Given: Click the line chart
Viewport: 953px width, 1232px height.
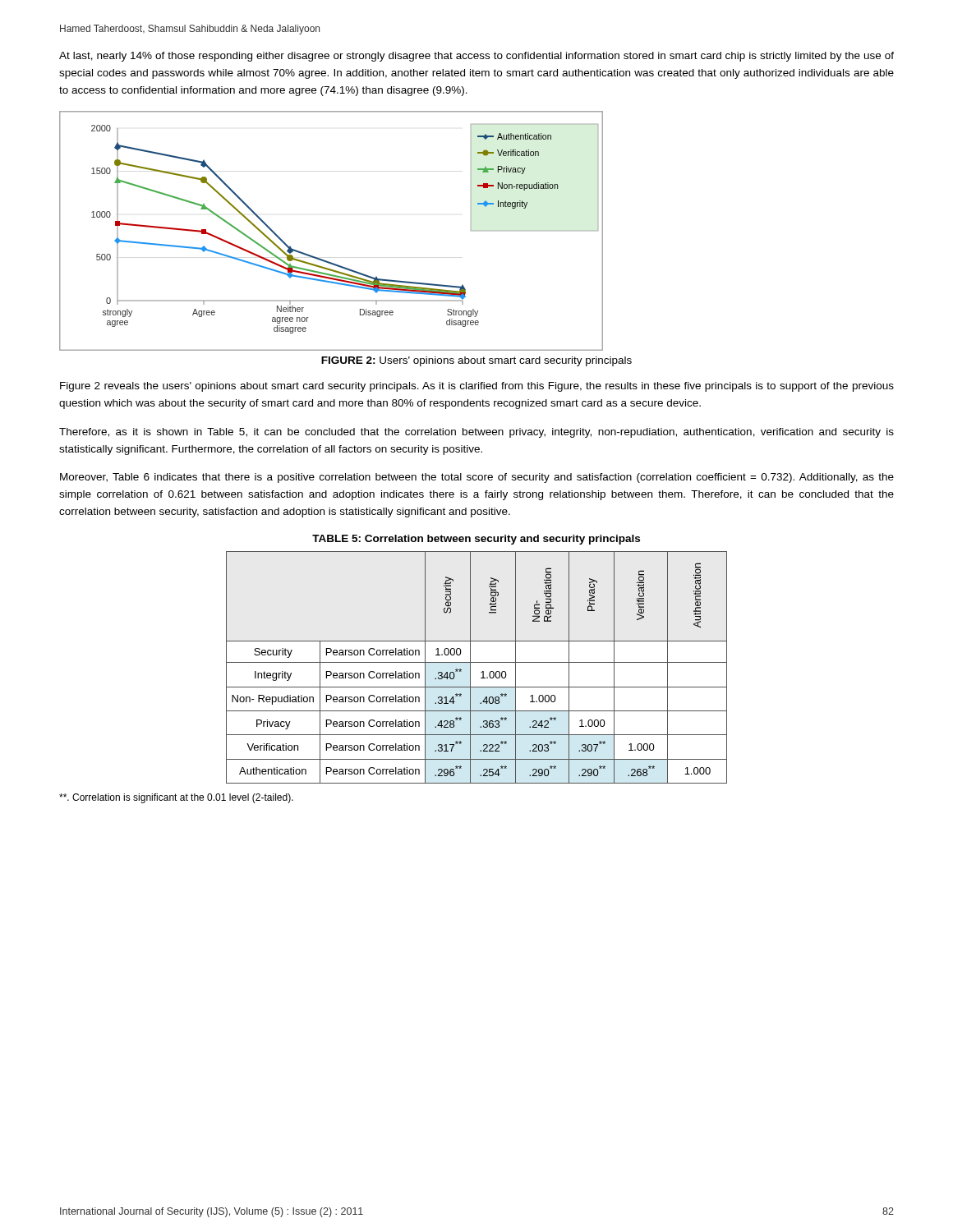Looking at the screenshot, I should point(476,231).
